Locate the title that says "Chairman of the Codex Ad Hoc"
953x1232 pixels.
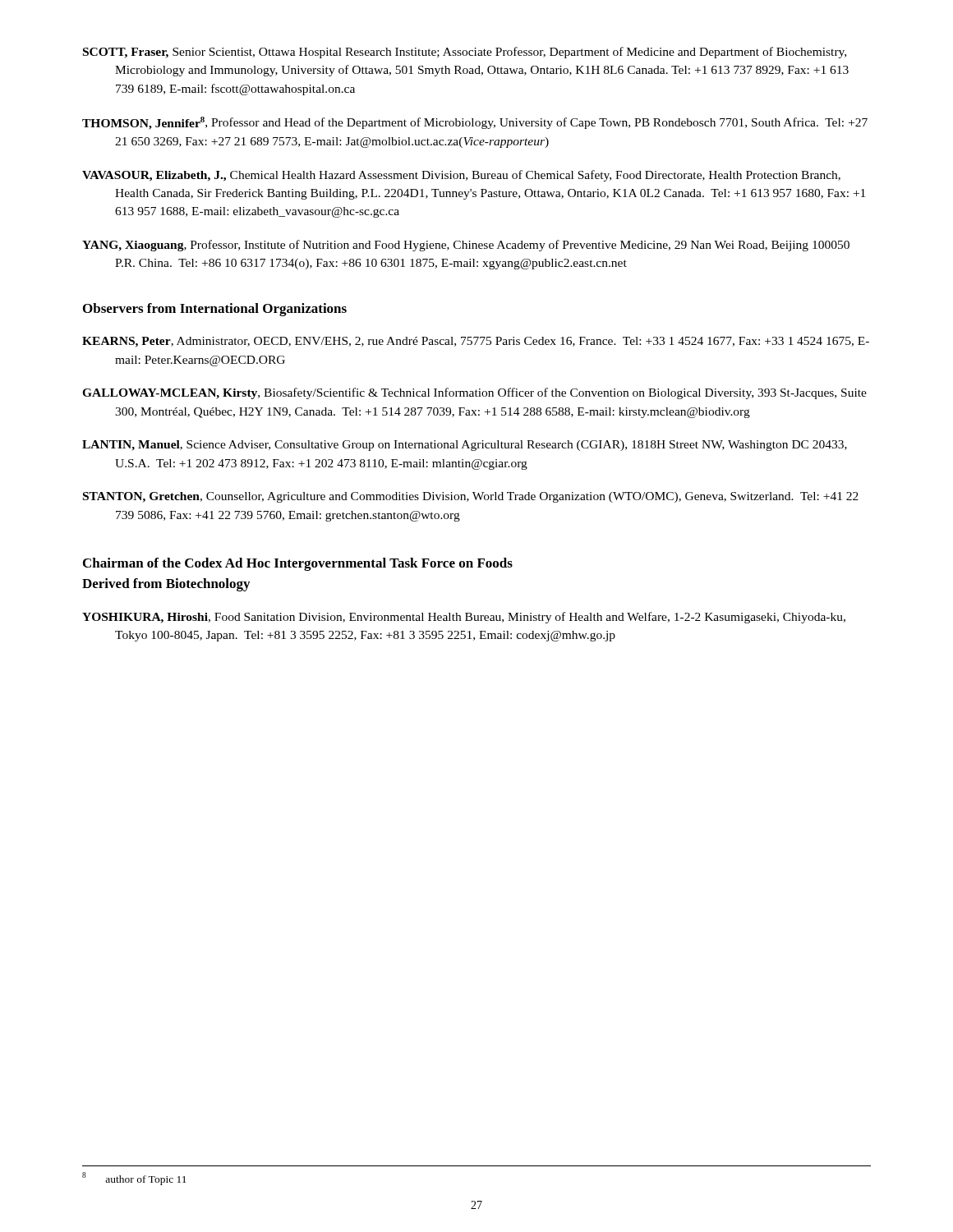476,574
